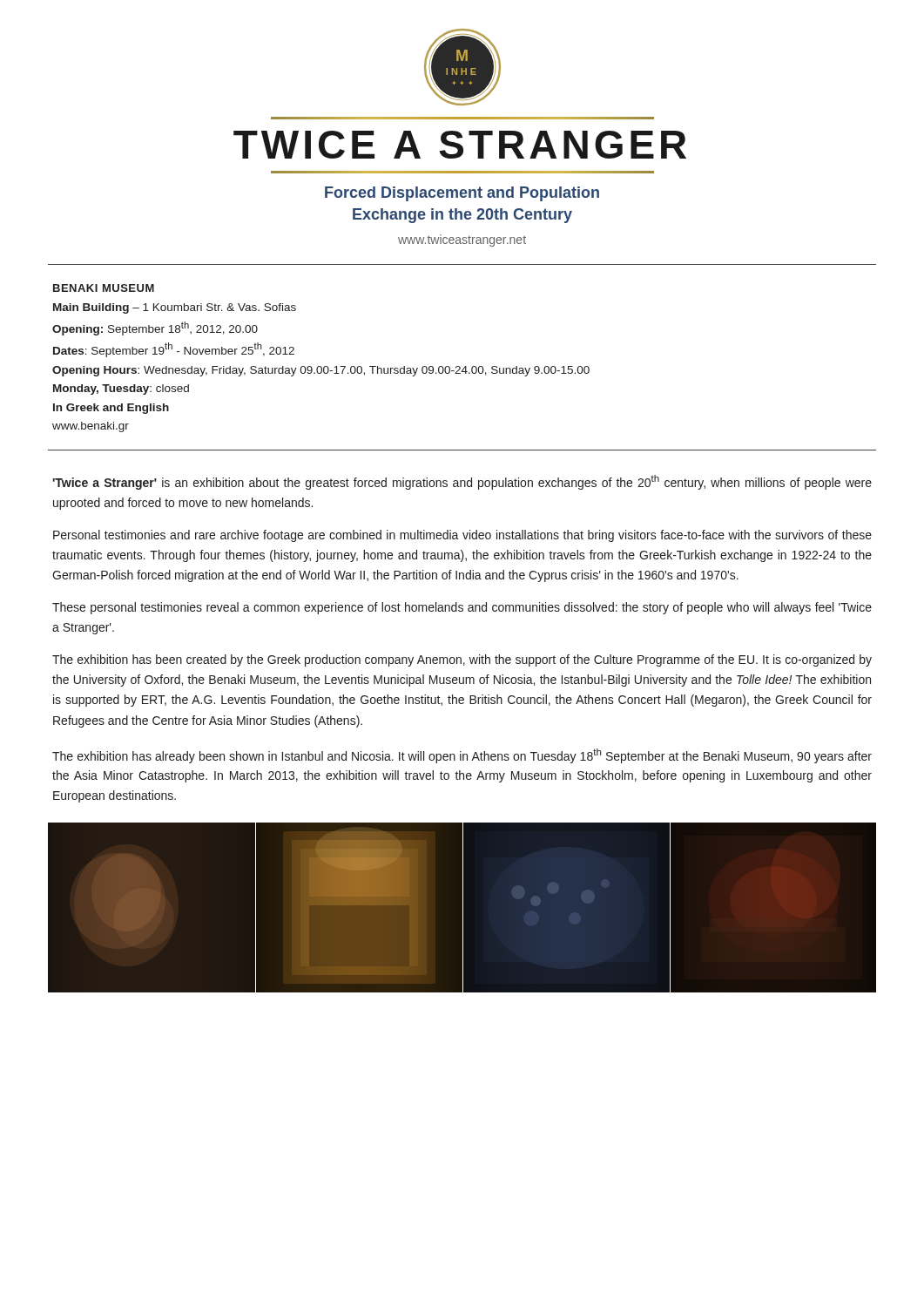Locate the photo
Image resolution: width=924 pixels, height=1307 pixels.
pos(462,907)
